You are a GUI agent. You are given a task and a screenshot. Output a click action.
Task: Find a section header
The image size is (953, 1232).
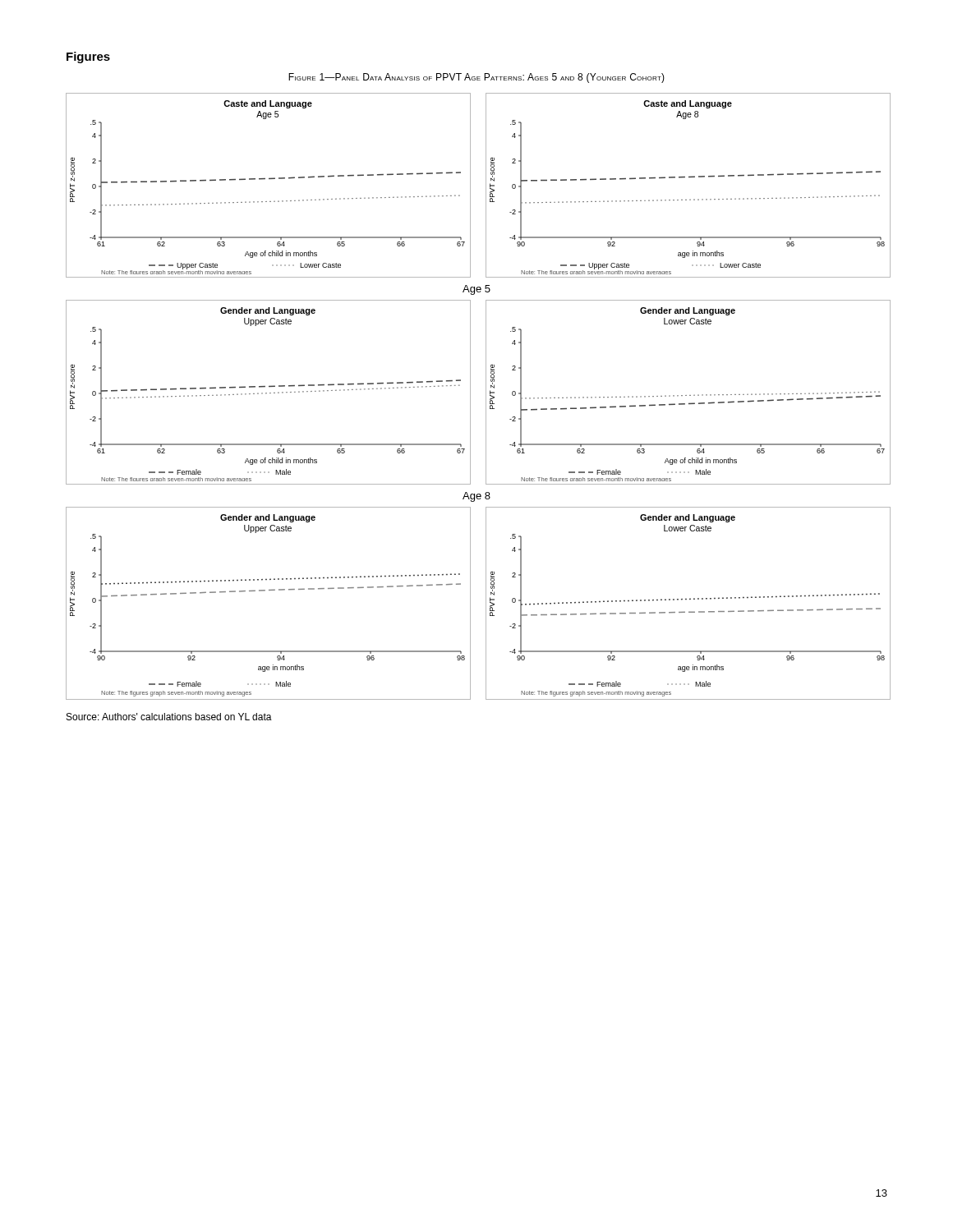(88, 56)
